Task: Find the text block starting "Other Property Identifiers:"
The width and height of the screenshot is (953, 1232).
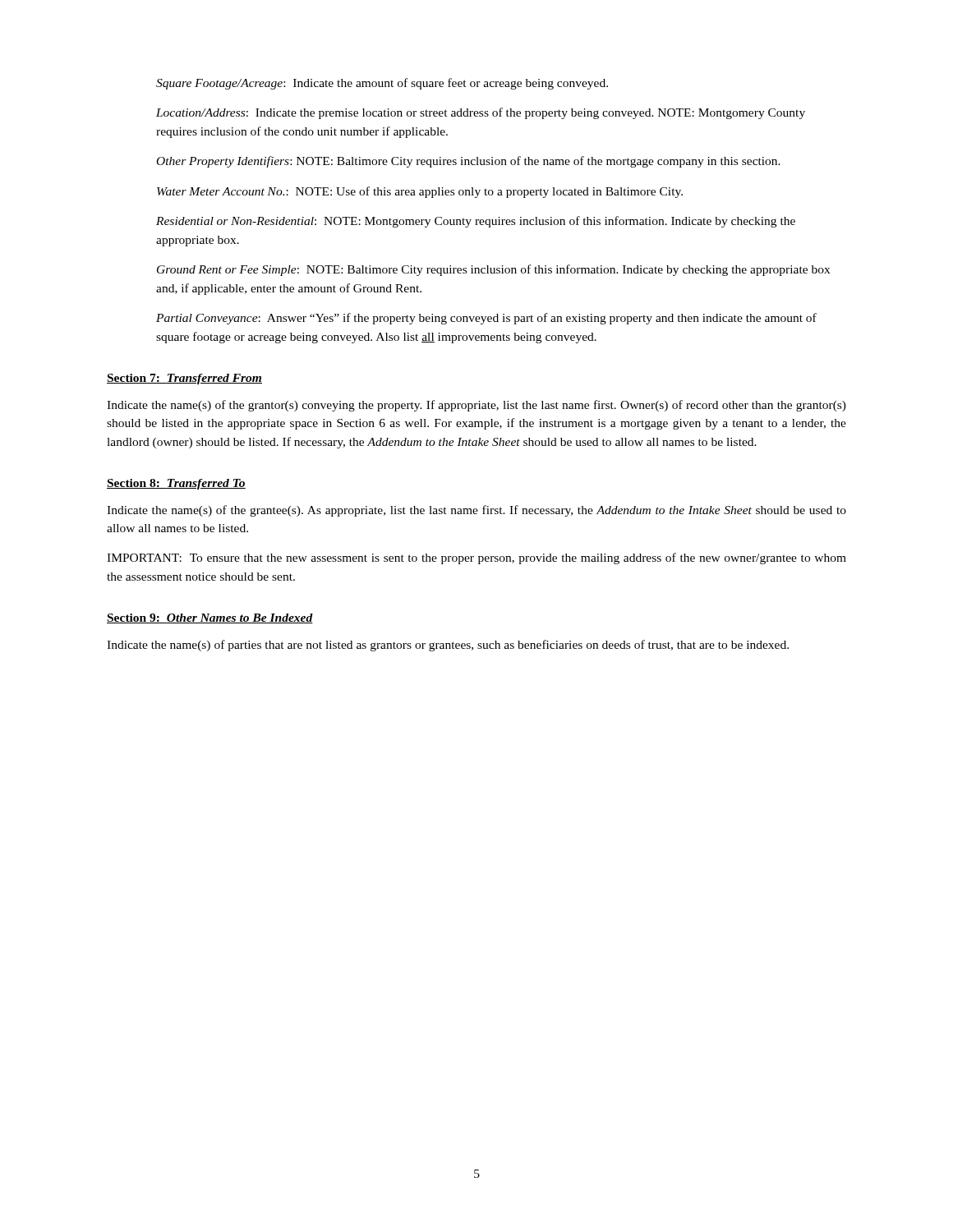Action: pyautogui.click(x=468, y=161)
